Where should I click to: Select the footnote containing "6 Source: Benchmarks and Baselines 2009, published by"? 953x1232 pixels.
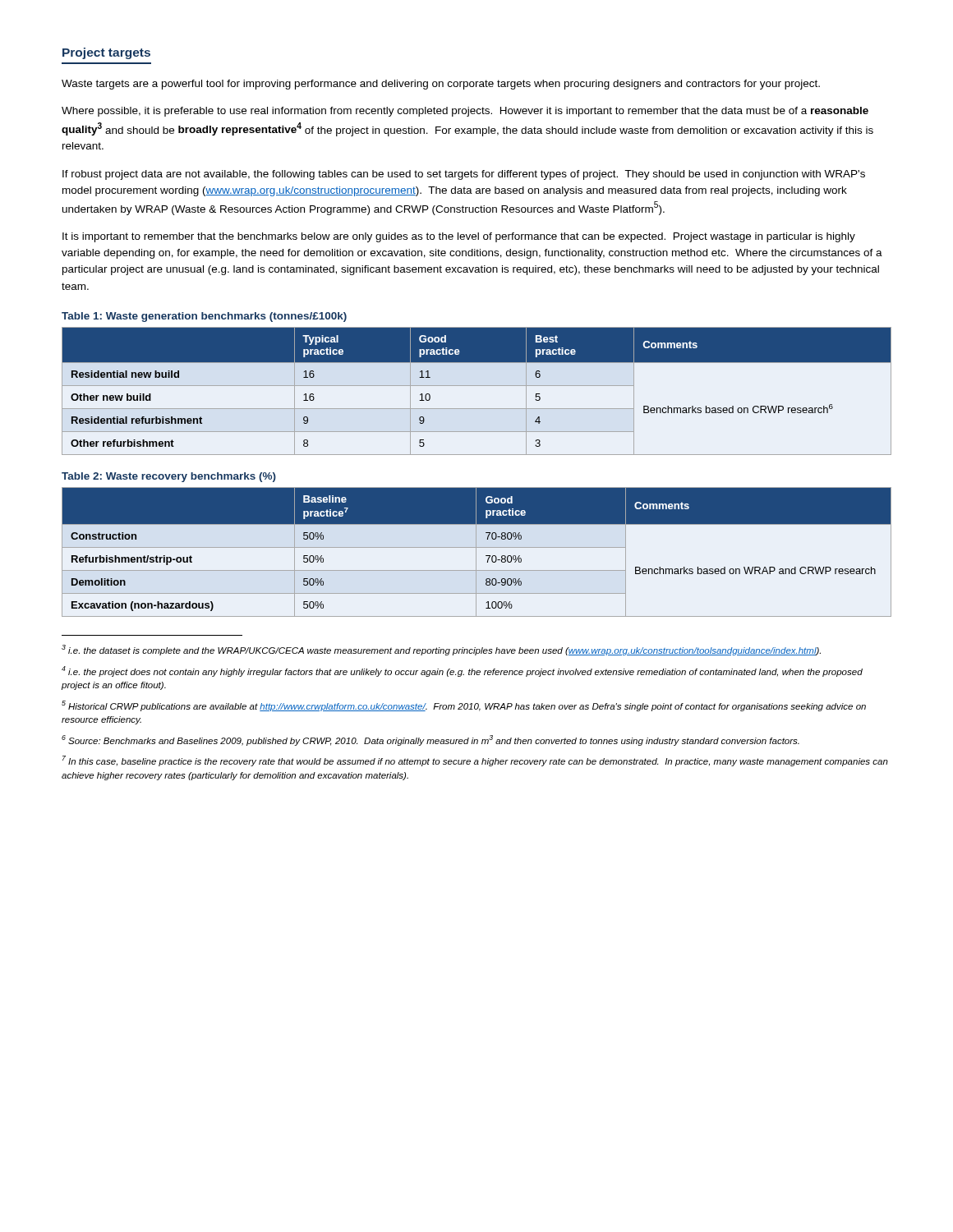pos(431,740)
